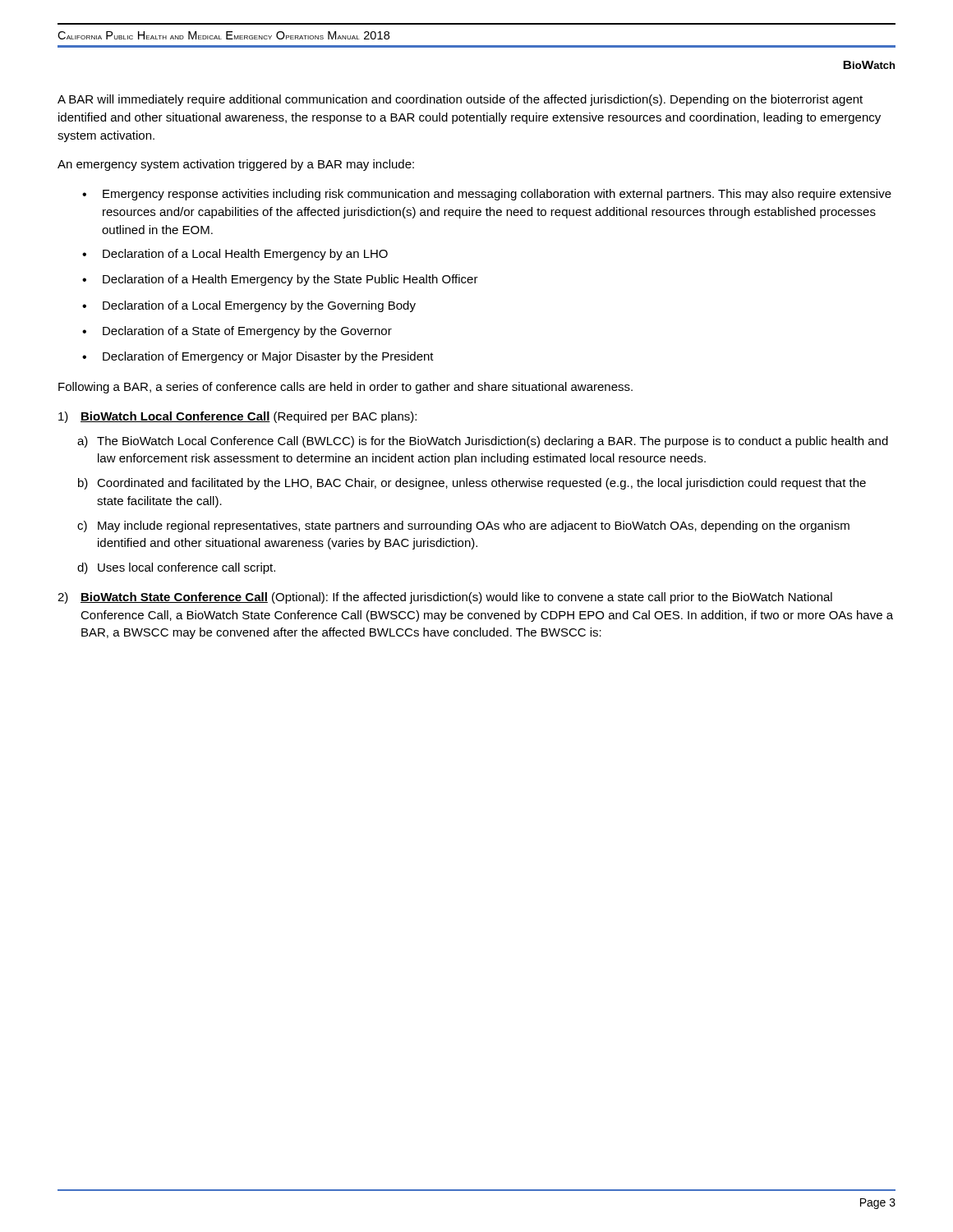953x1232 pixels.
Task: Point to the block beginning "Following a BAR, a series of conference"
Action: click(x=346, y=387)
